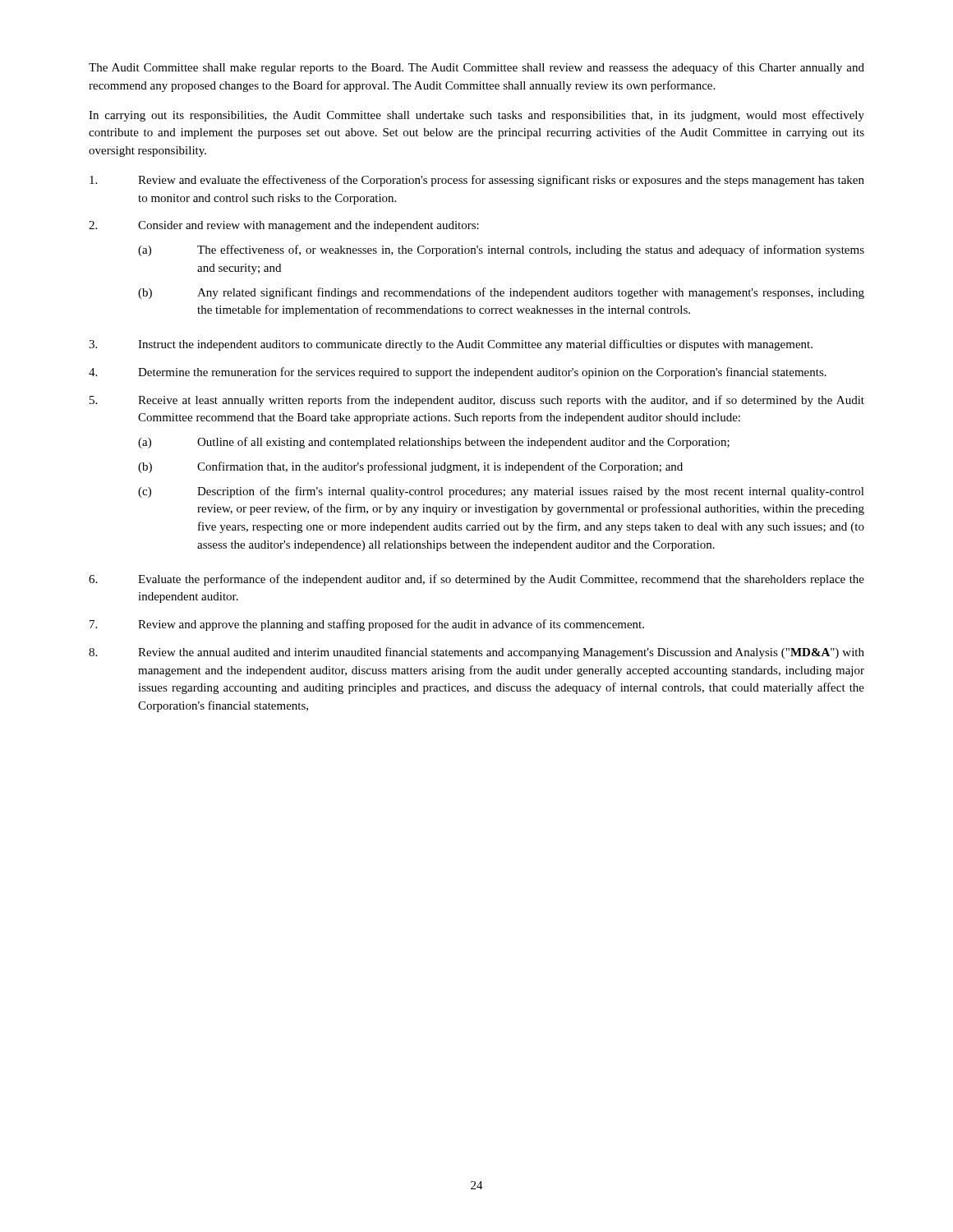Locate the block of text that opens with "8. Review the annual audited and"
This screenshot has height=1232, width=953.
coord(476,679)
